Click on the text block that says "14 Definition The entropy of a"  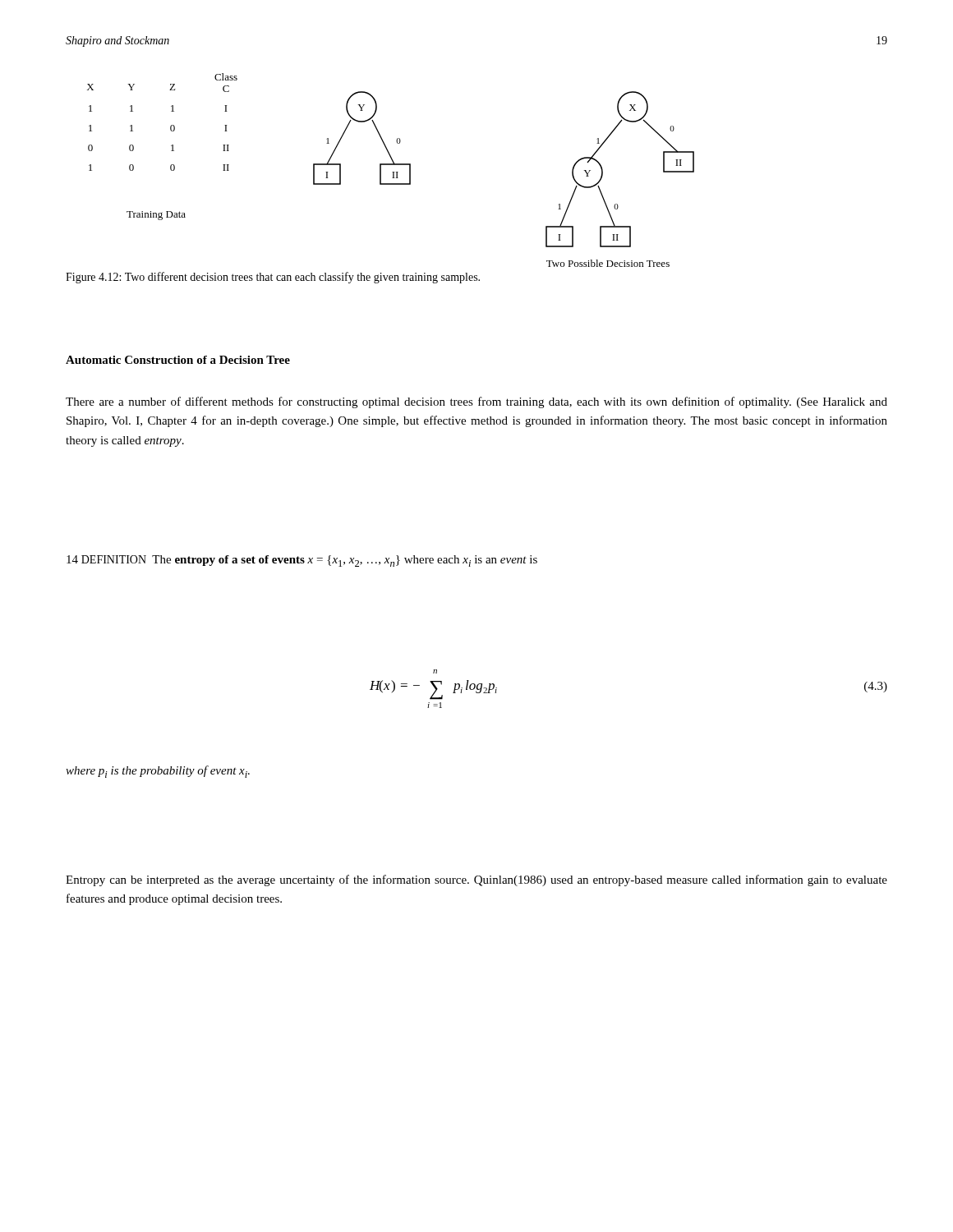click(x=302, y=561)
